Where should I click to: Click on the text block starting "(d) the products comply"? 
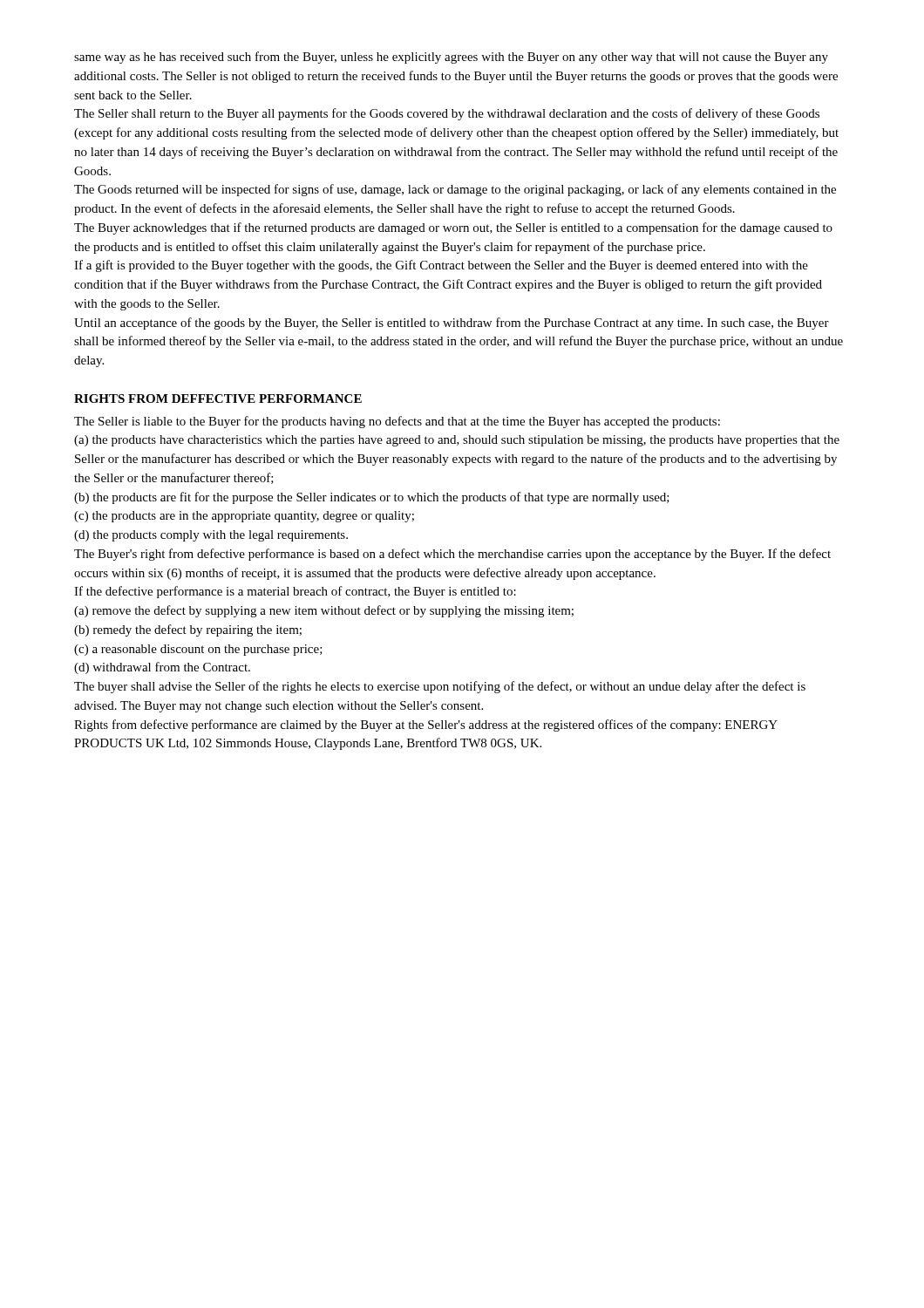[211, 536]
